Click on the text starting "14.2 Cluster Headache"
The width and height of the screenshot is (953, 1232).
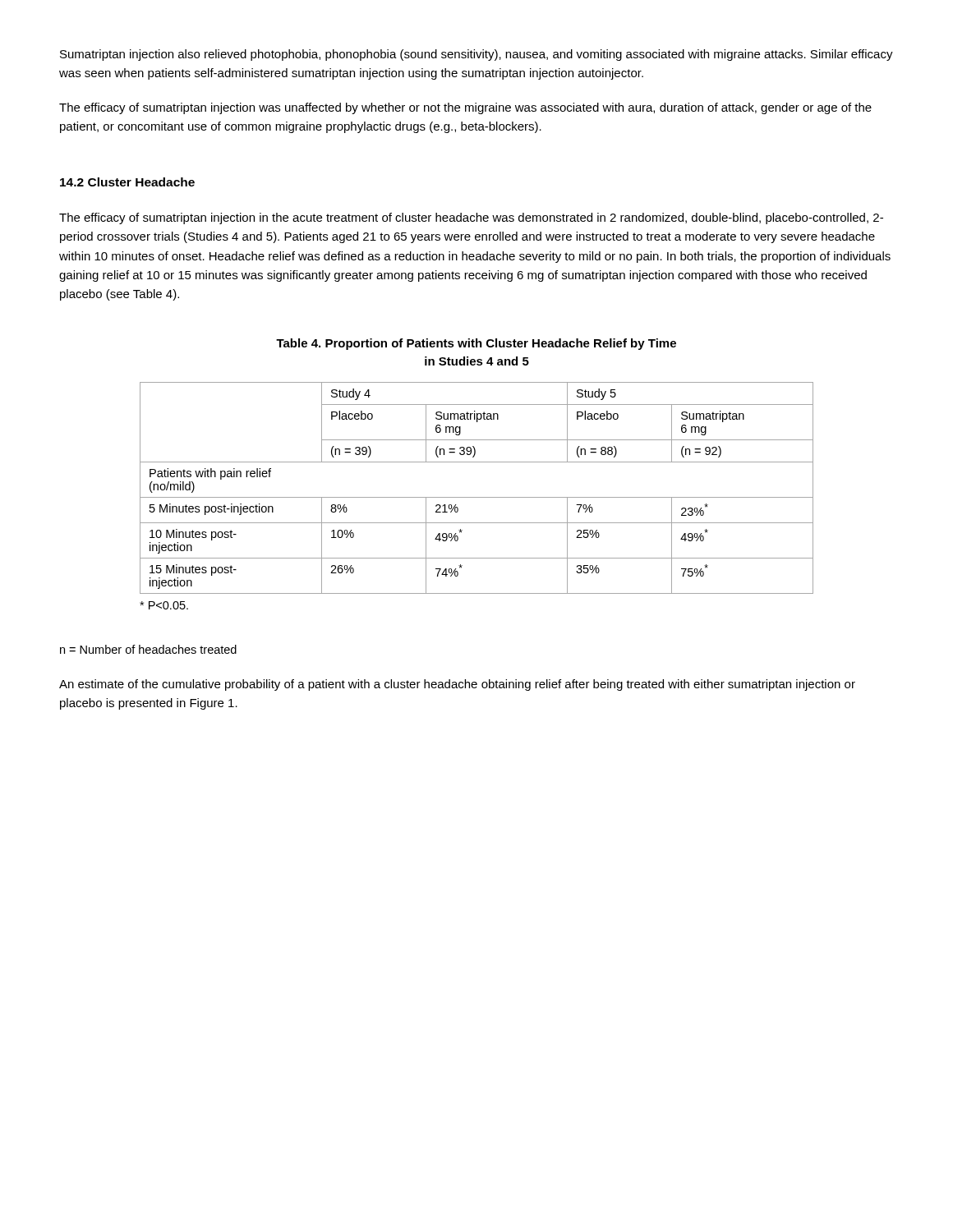coord(127,182)
